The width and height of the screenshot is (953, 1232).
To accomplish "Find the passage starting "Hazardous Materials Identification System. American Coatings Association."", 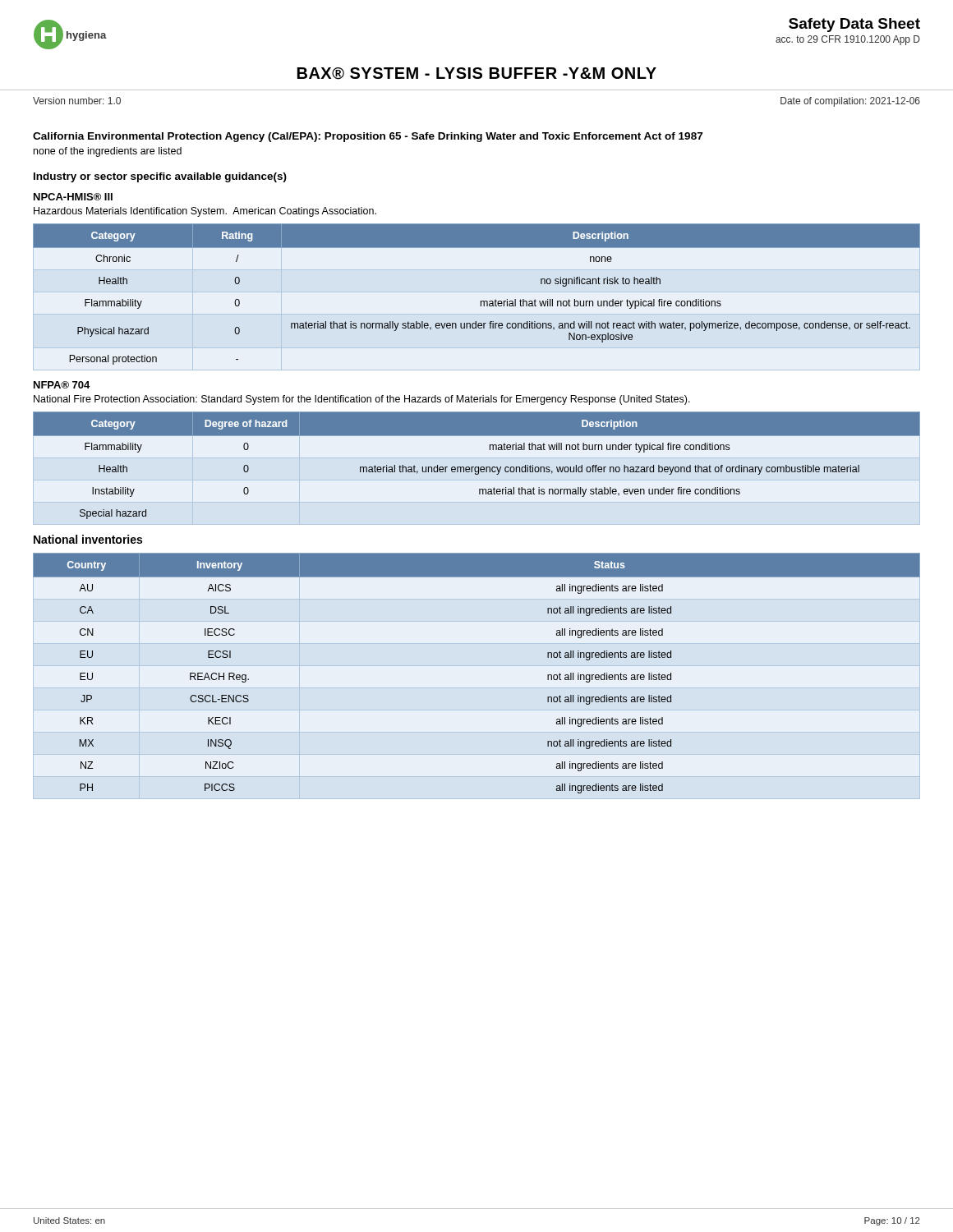I will pos(205,211).
